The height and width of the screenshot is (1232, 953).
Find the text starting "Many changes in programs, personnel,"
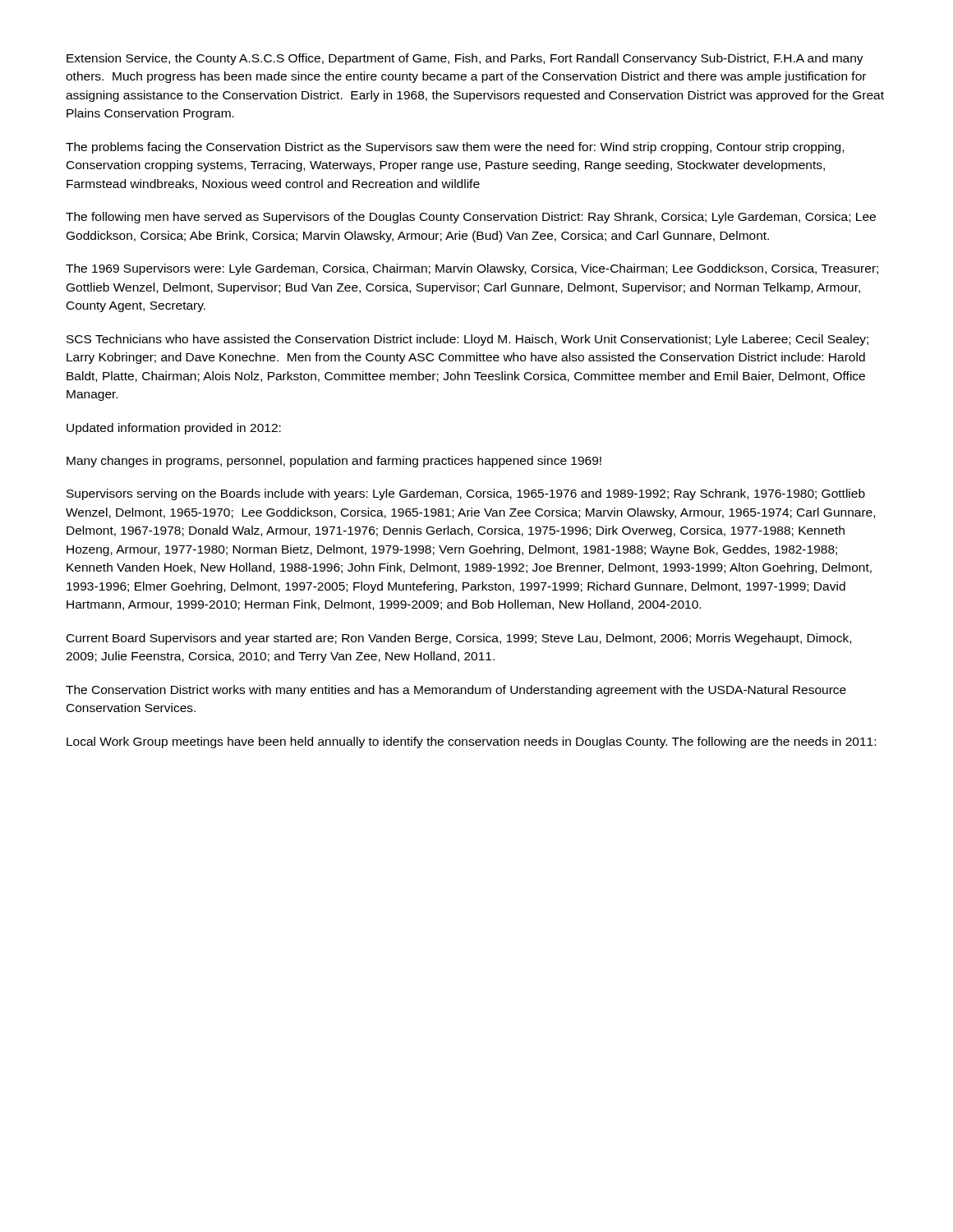(334, 460)
